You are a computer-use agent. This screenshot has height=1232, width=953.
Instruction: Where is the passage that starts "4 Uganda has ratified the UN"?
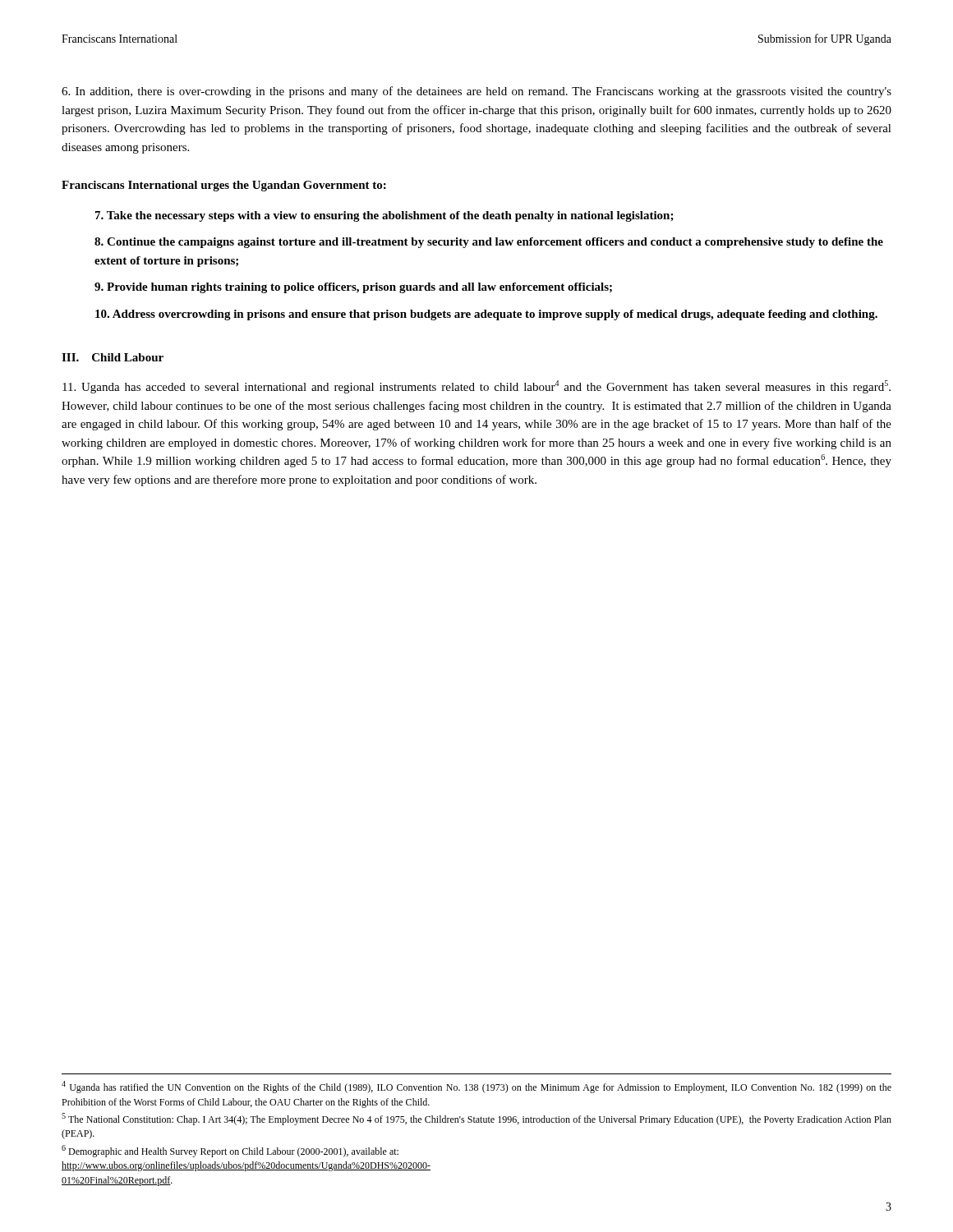pos(476,1094)
